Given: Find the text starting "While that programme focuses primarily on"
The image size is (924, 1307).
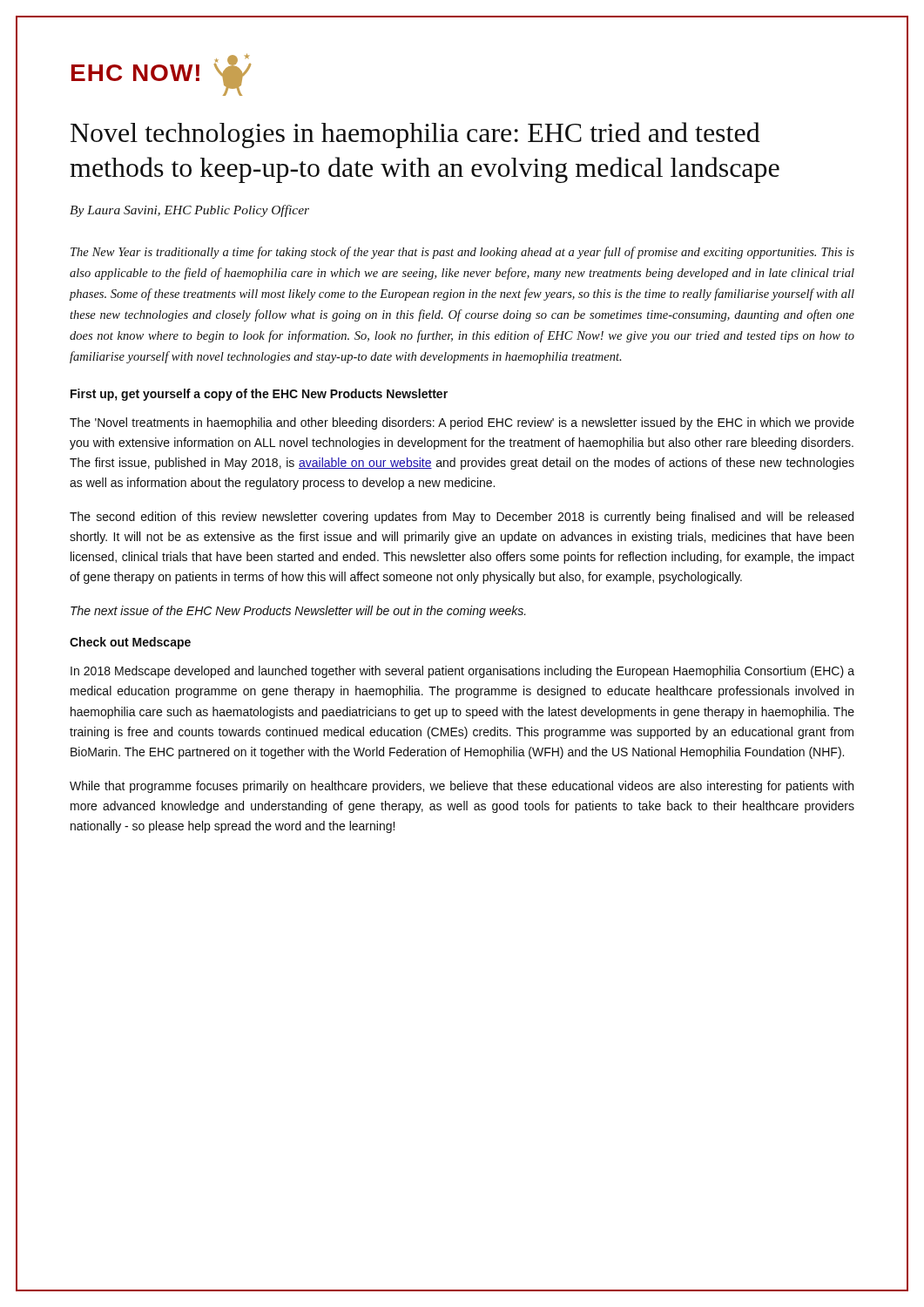Looking at the screenshot, I should [x=462, y=806].
